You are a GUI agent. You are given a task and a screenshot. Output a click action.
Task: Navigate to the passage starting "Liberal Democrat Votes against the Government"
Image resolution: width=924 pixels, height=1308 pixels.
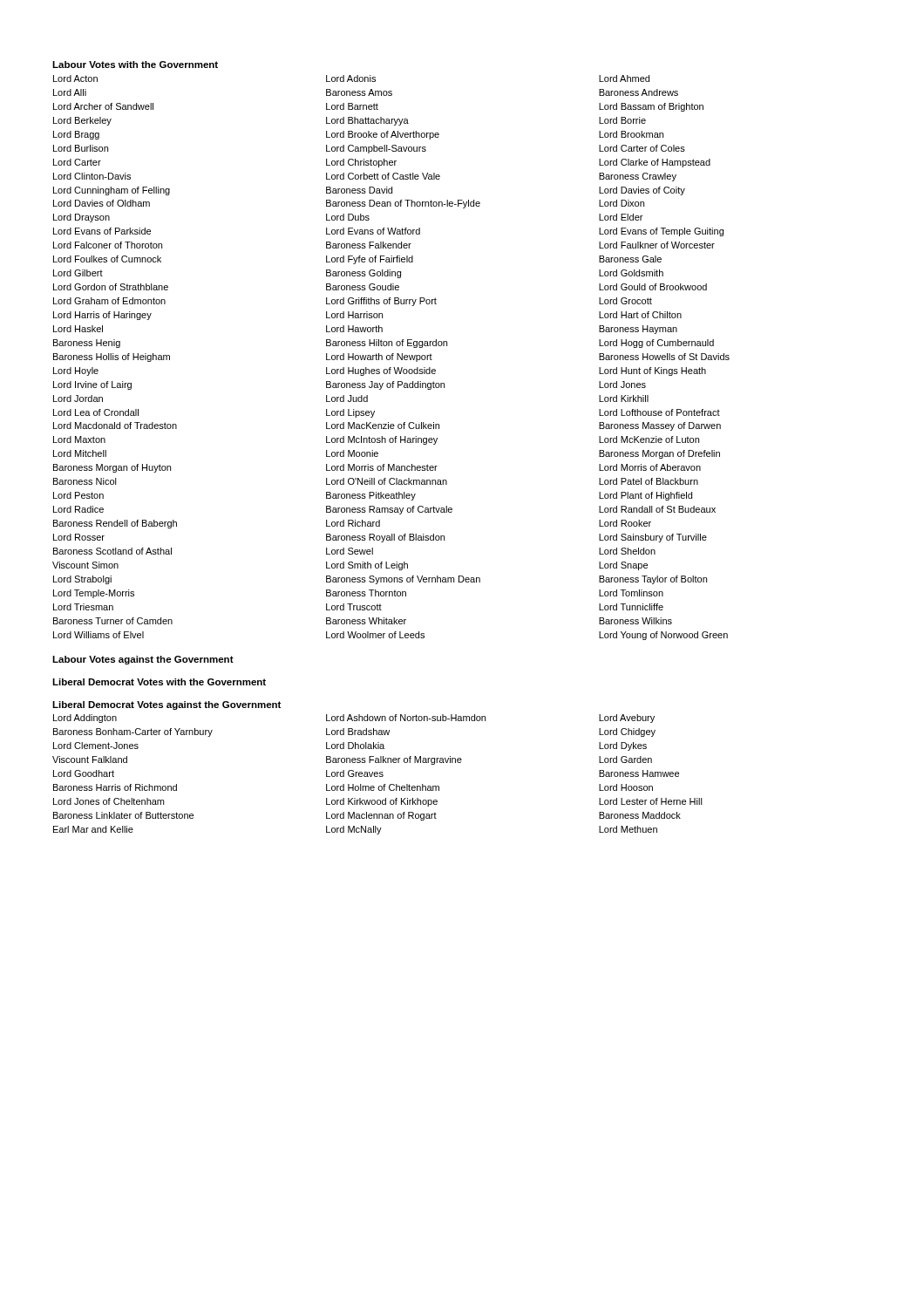[x=167, y=705]
